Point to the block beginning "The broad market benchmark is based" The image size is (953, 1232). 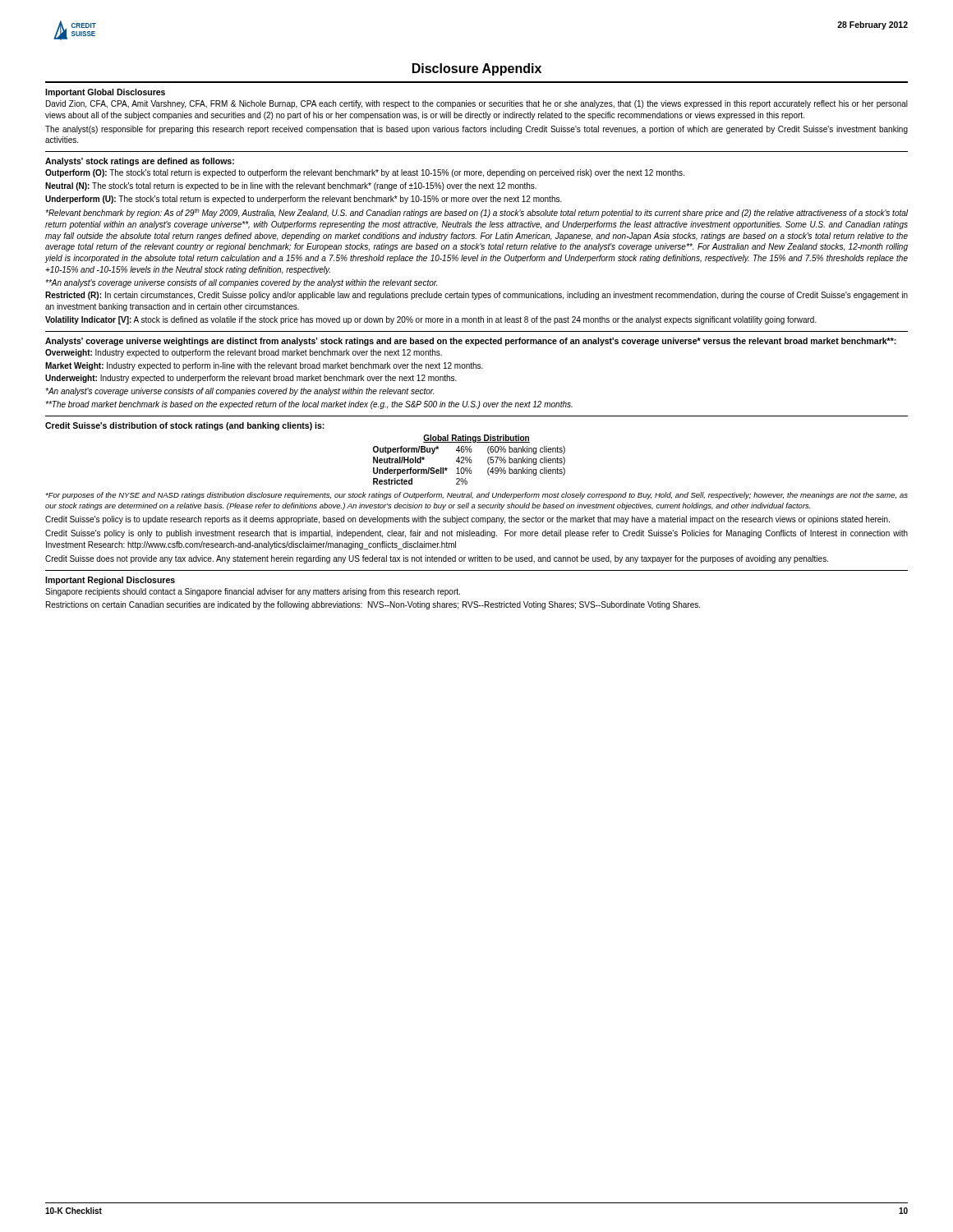(x=309, y=405)
